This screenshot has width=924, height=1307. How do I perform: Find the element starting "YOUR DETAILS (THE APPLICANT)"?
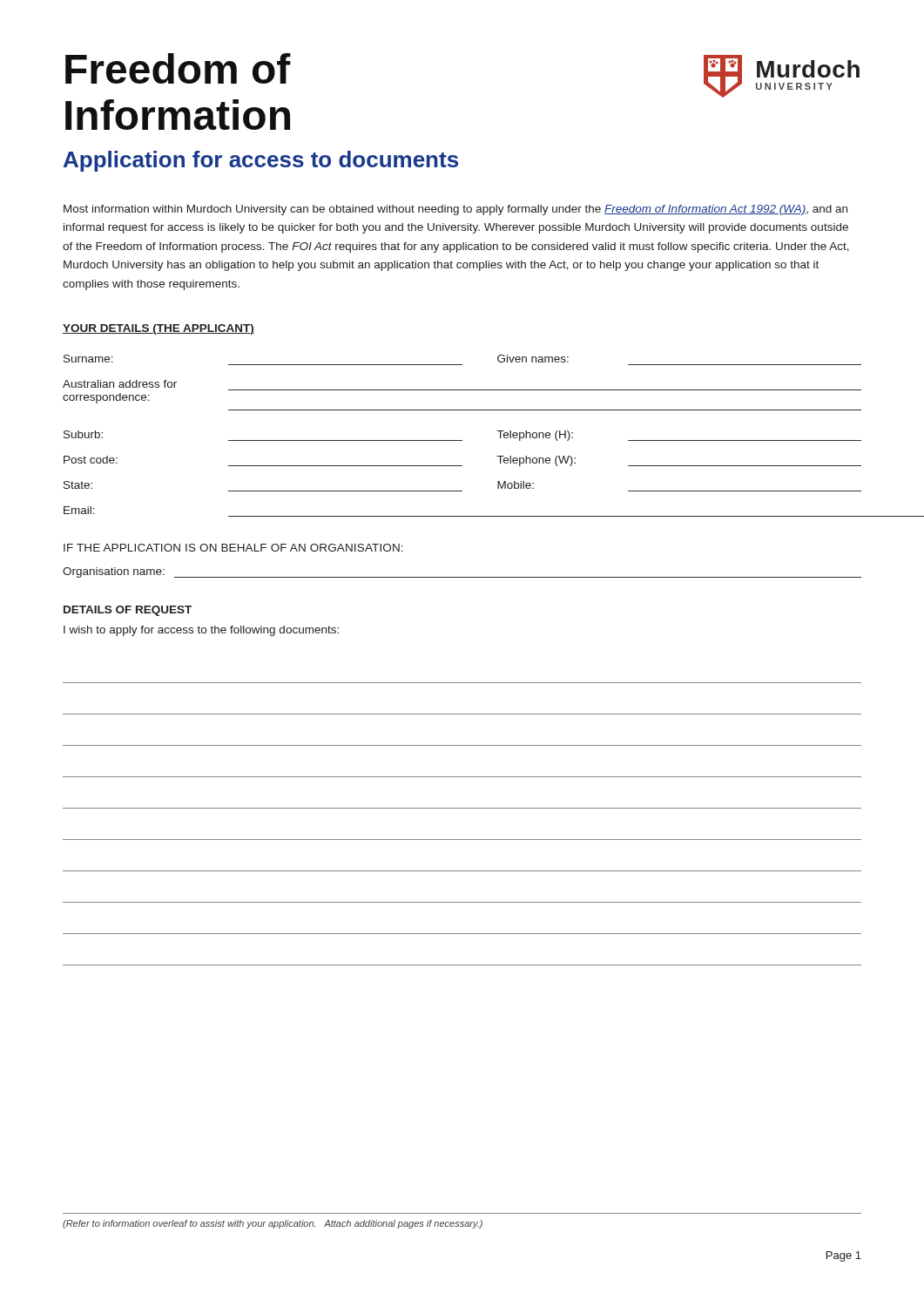tap(158, 328)
